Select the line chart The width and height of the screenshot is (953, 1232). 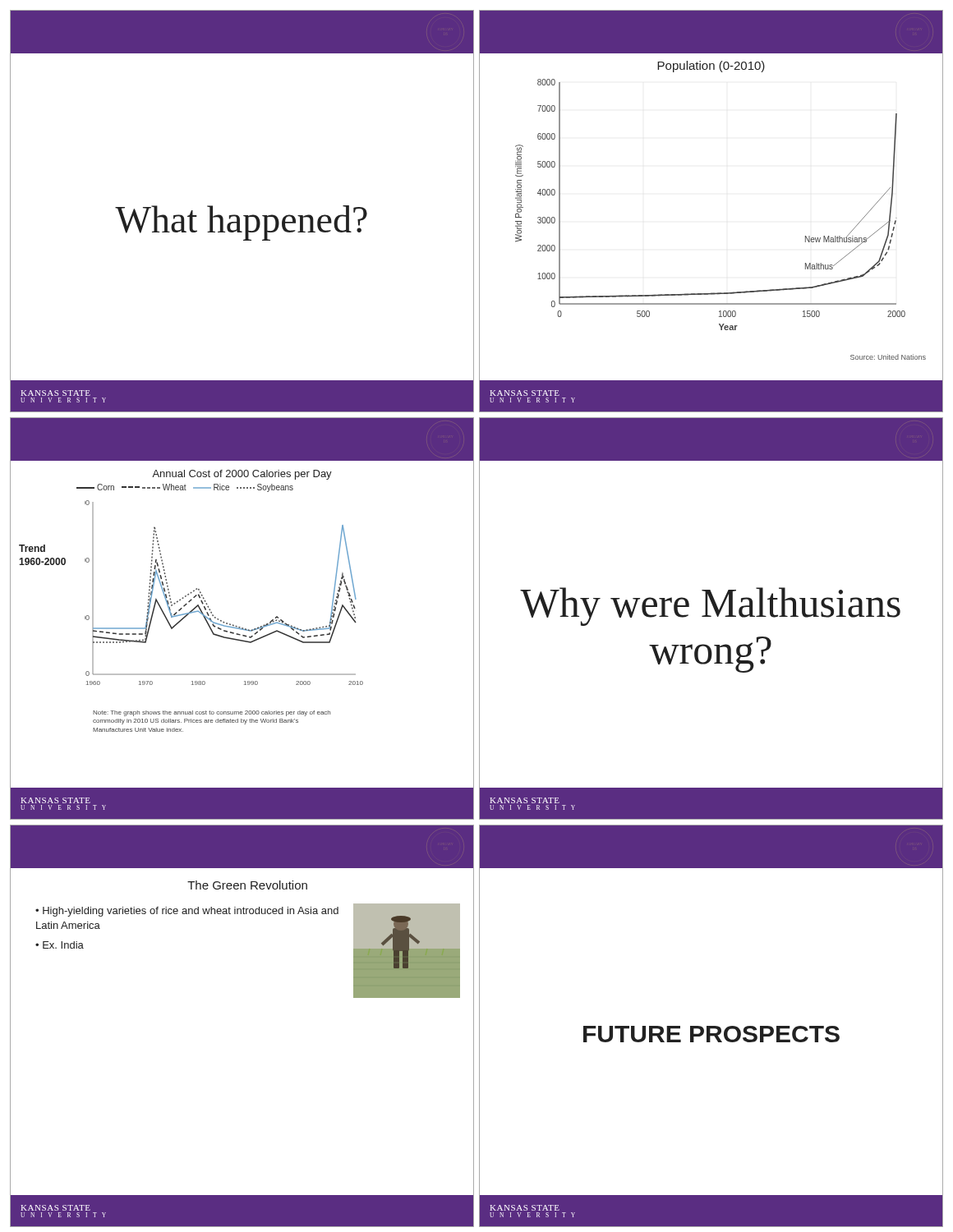click(x=242, y=601)
